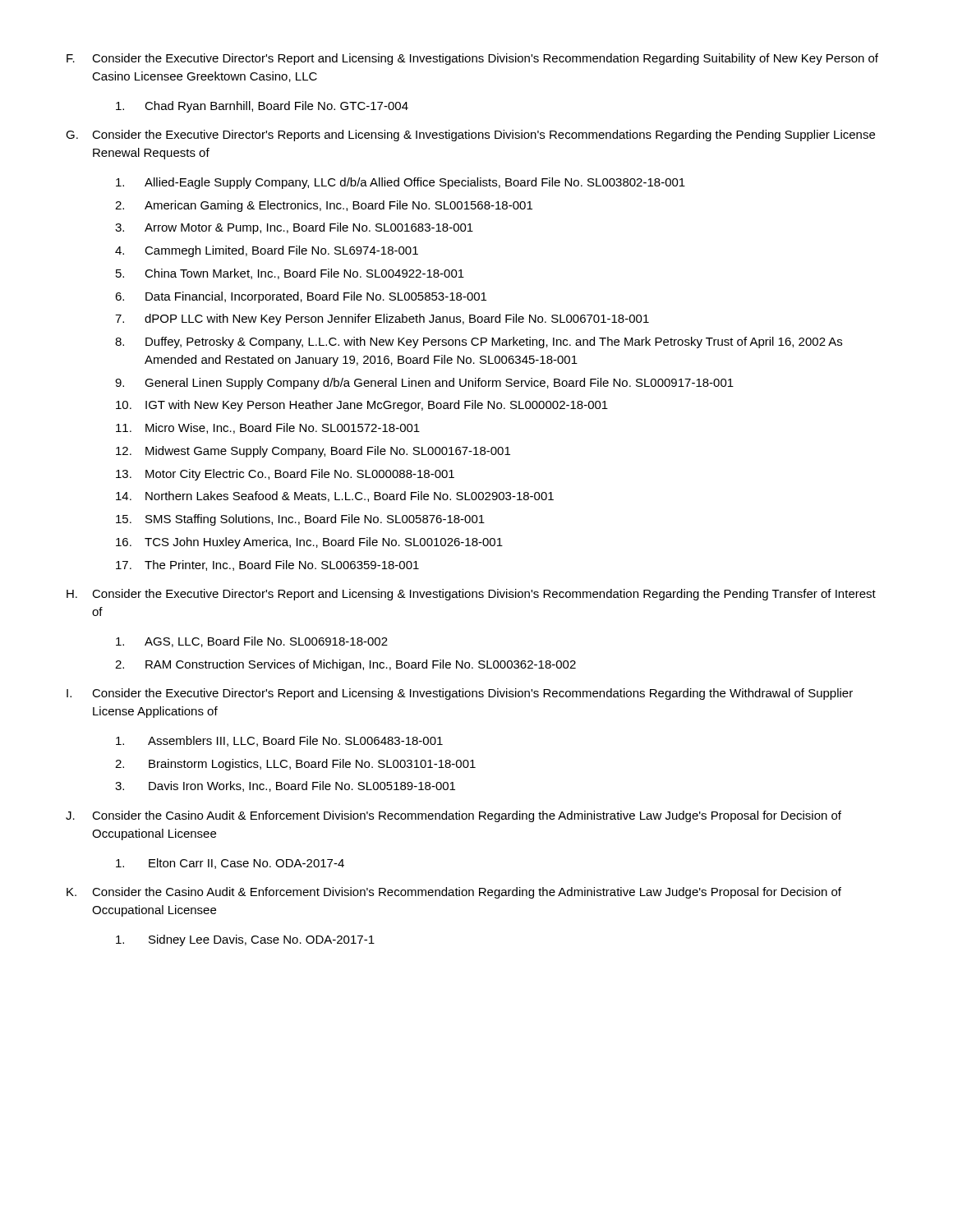Screen dimensions: 1232x953
Task: Locate the list item that says "17. The Printer, Inc., Board"
Action: (267, 565)
